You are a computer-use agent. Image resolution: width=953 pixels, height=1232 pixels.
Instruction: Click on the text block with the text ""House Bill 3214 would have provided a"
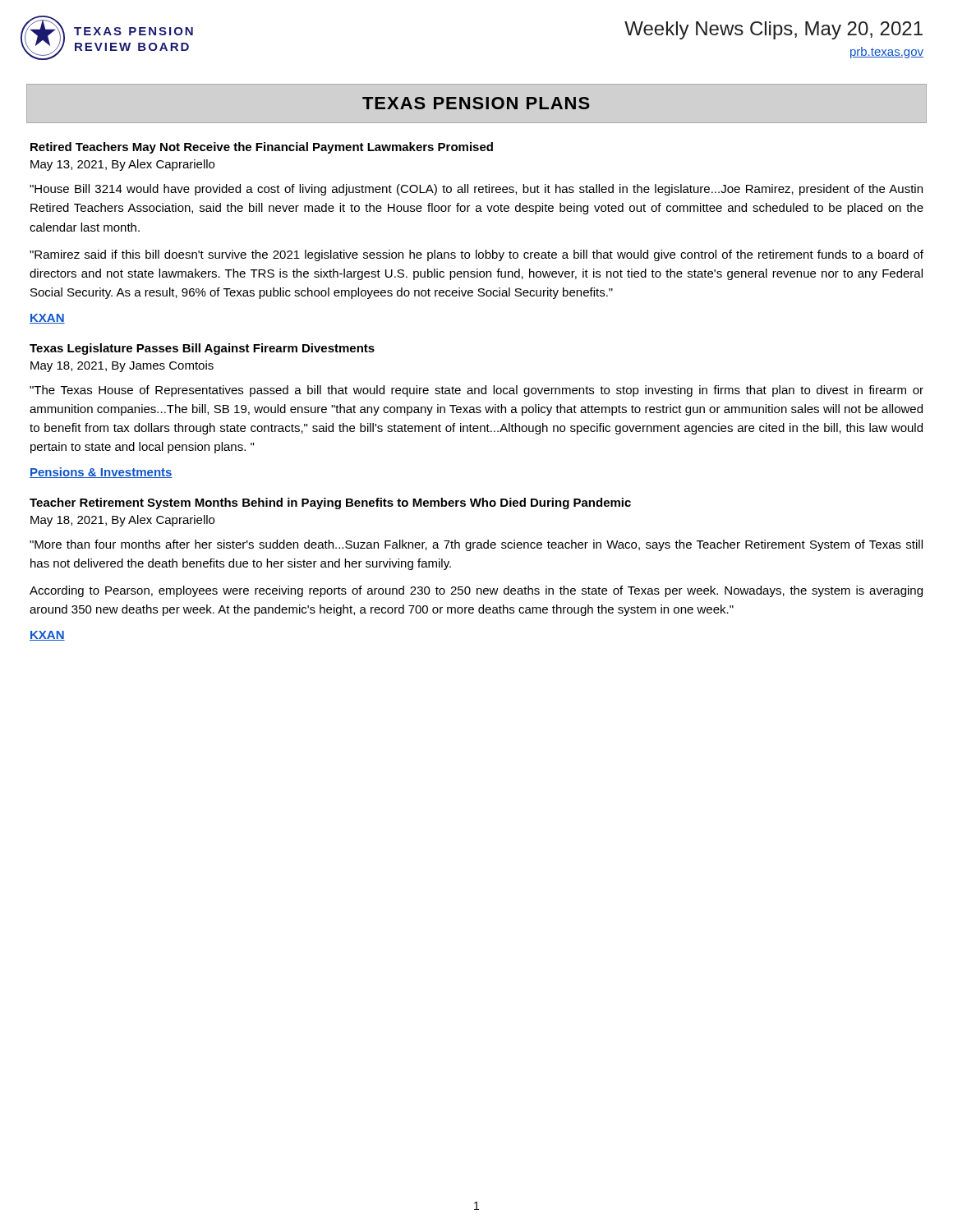click(476, 208)
